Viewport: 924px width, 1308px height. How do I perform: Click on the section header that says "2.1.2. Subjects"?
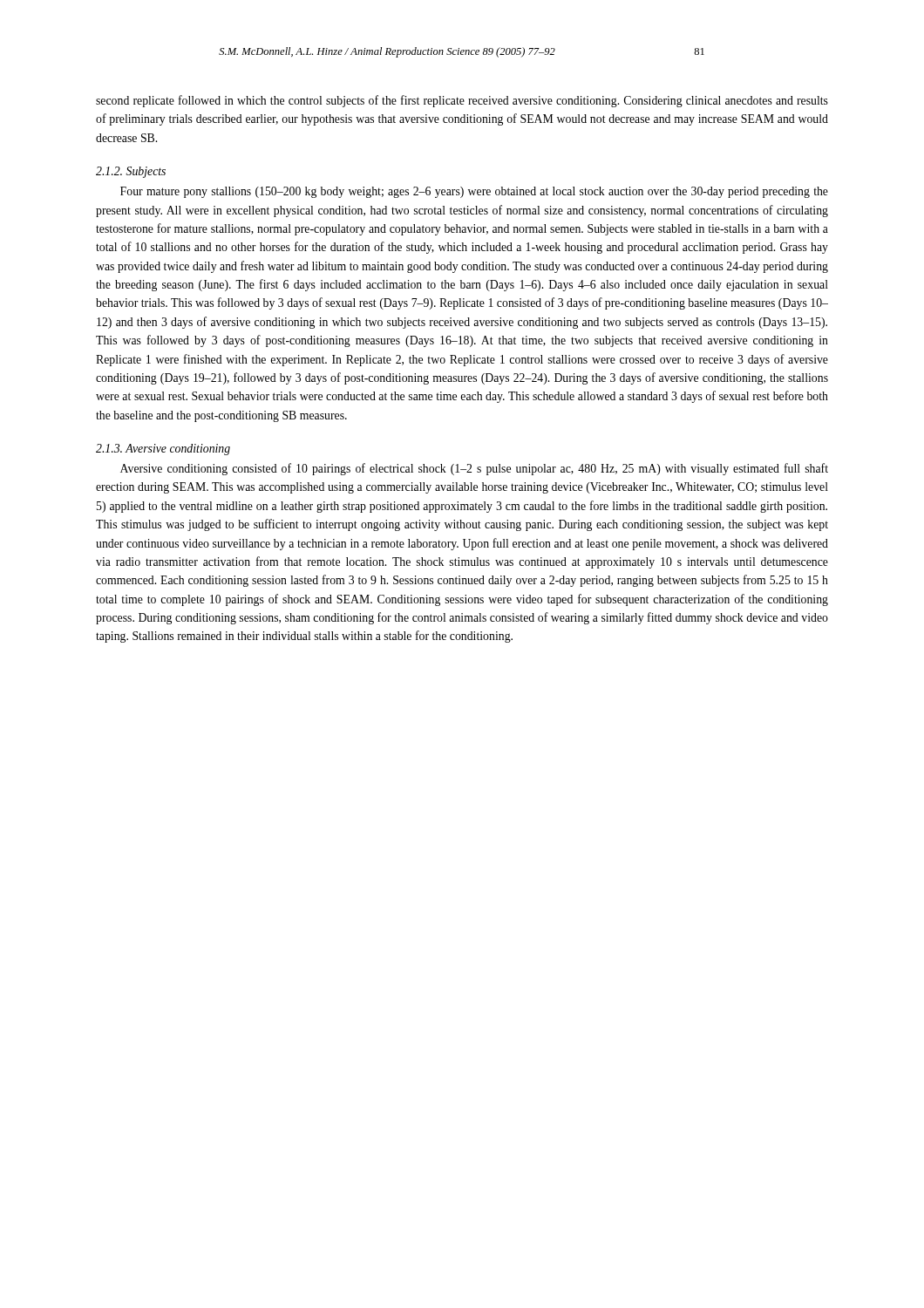131,171
